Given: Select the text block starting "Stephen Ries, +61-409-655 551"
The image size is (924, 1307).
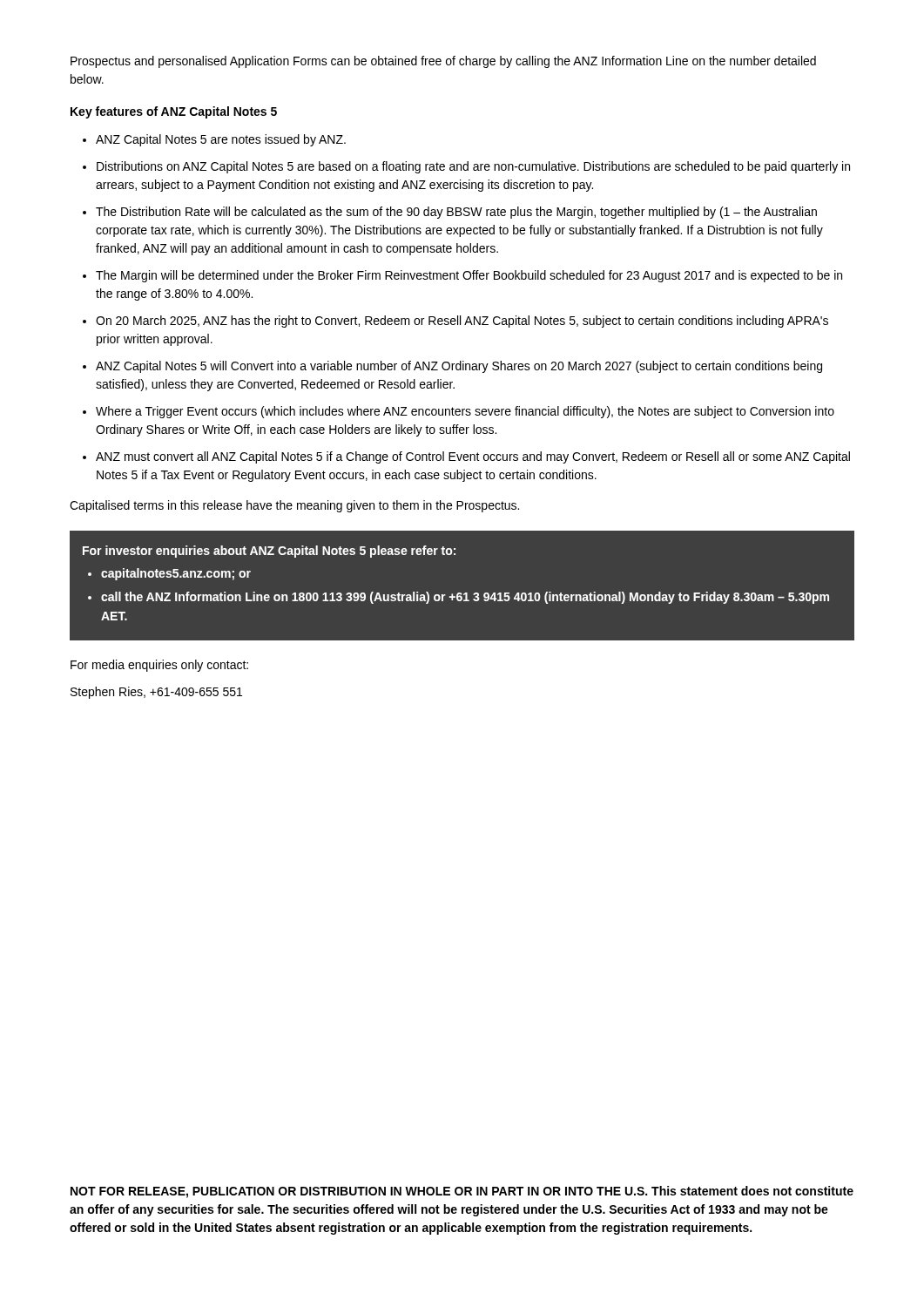Looking at the screenshot, I should 156,691.
